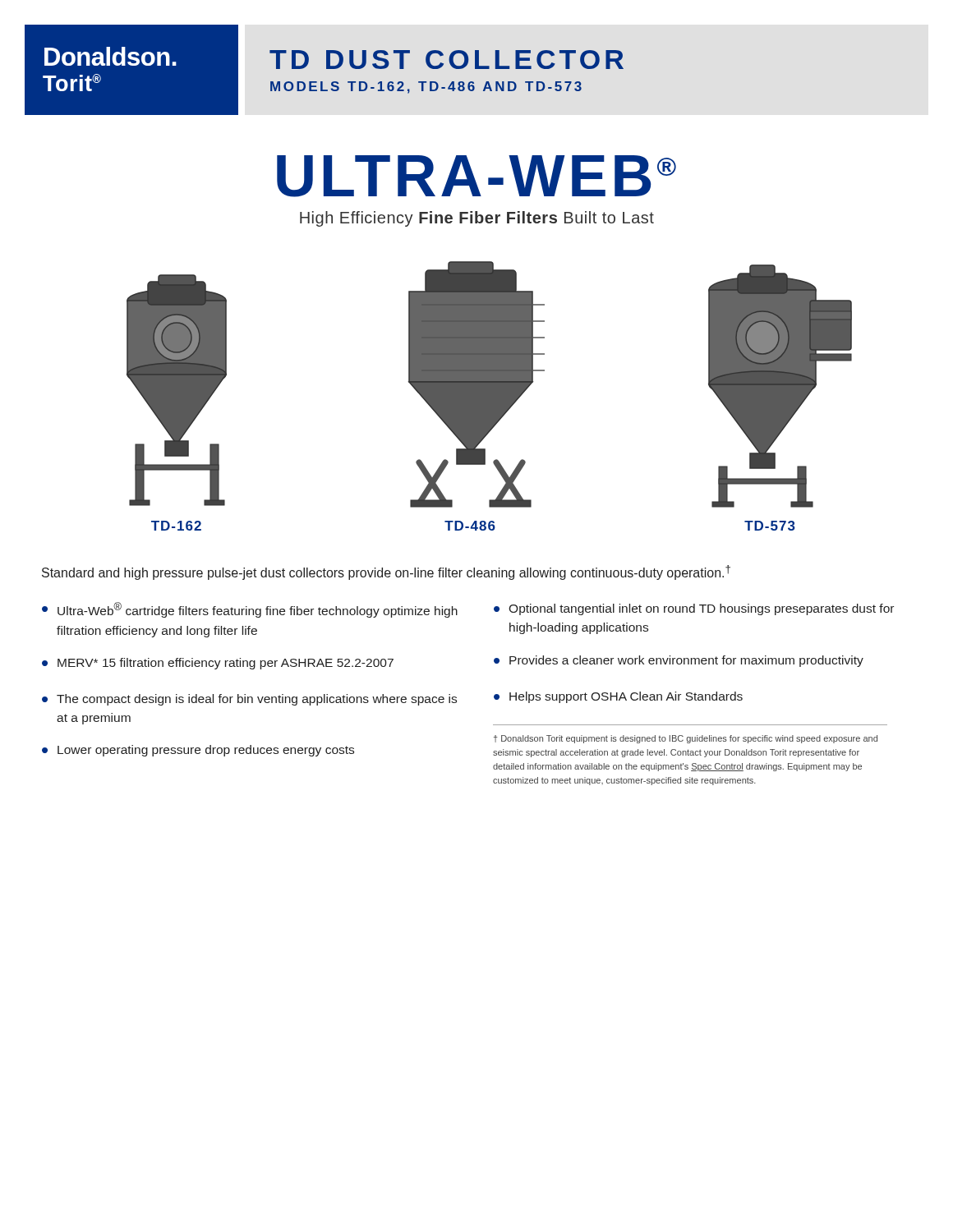953x1232 pixels.
Task: Click on the region starting "• Ultra-Web® cartridge filters featuring"
Action: pos(251,619)
